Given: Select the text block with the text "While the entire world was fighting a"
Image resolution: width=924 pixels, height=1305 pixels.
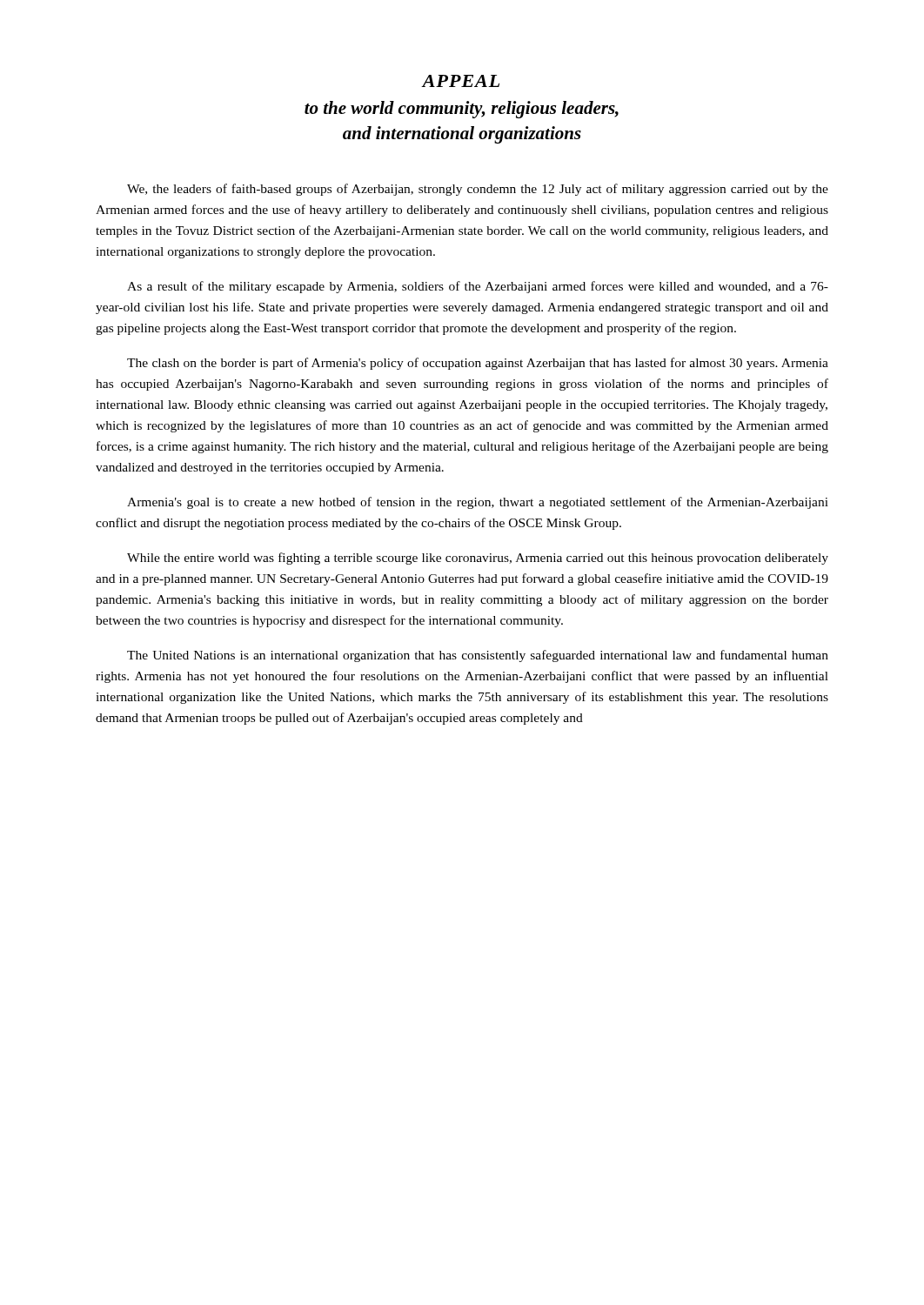Looking at the screenshot, I should pos(462,589).
